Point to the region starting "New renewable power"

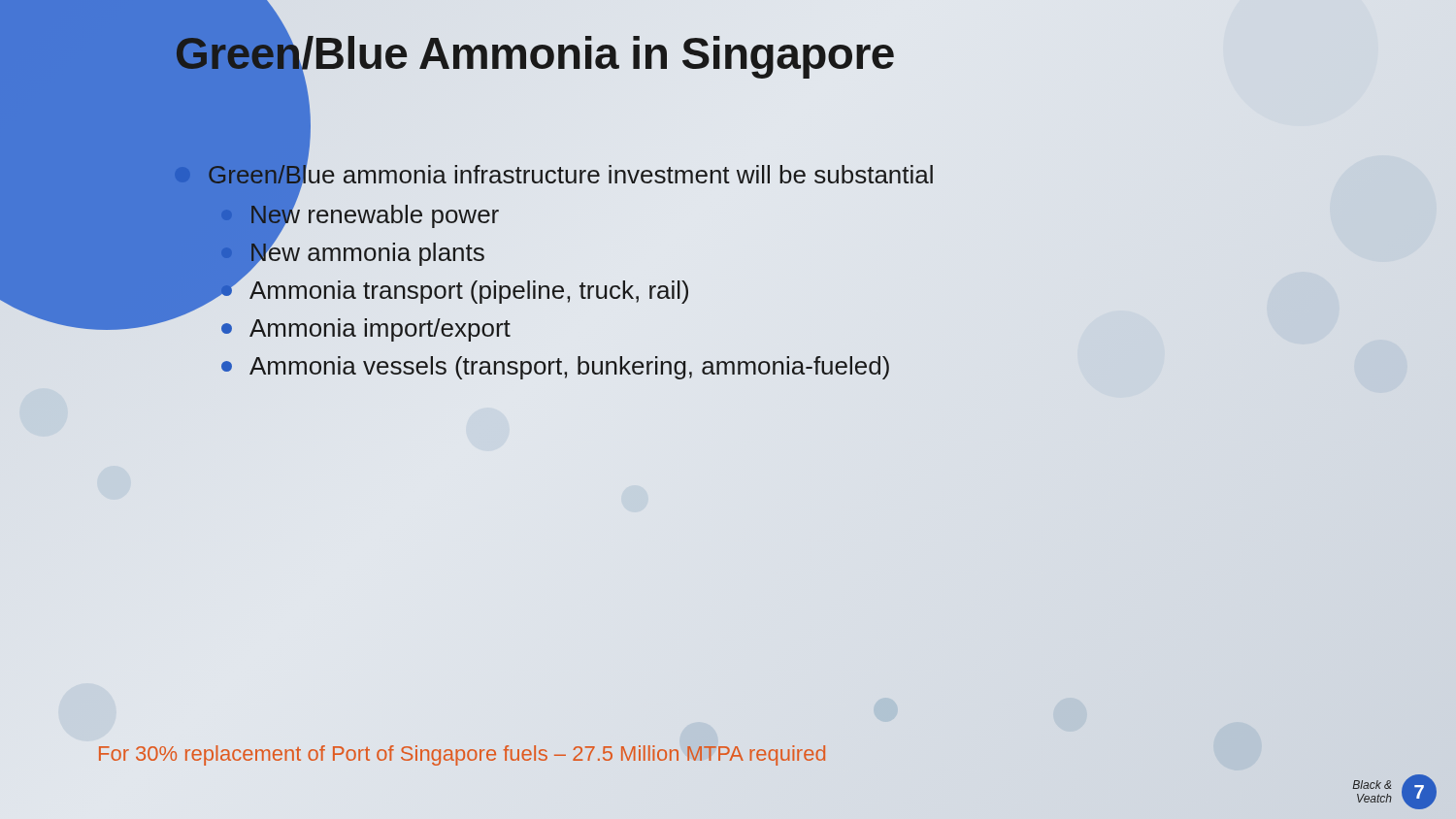360,215
